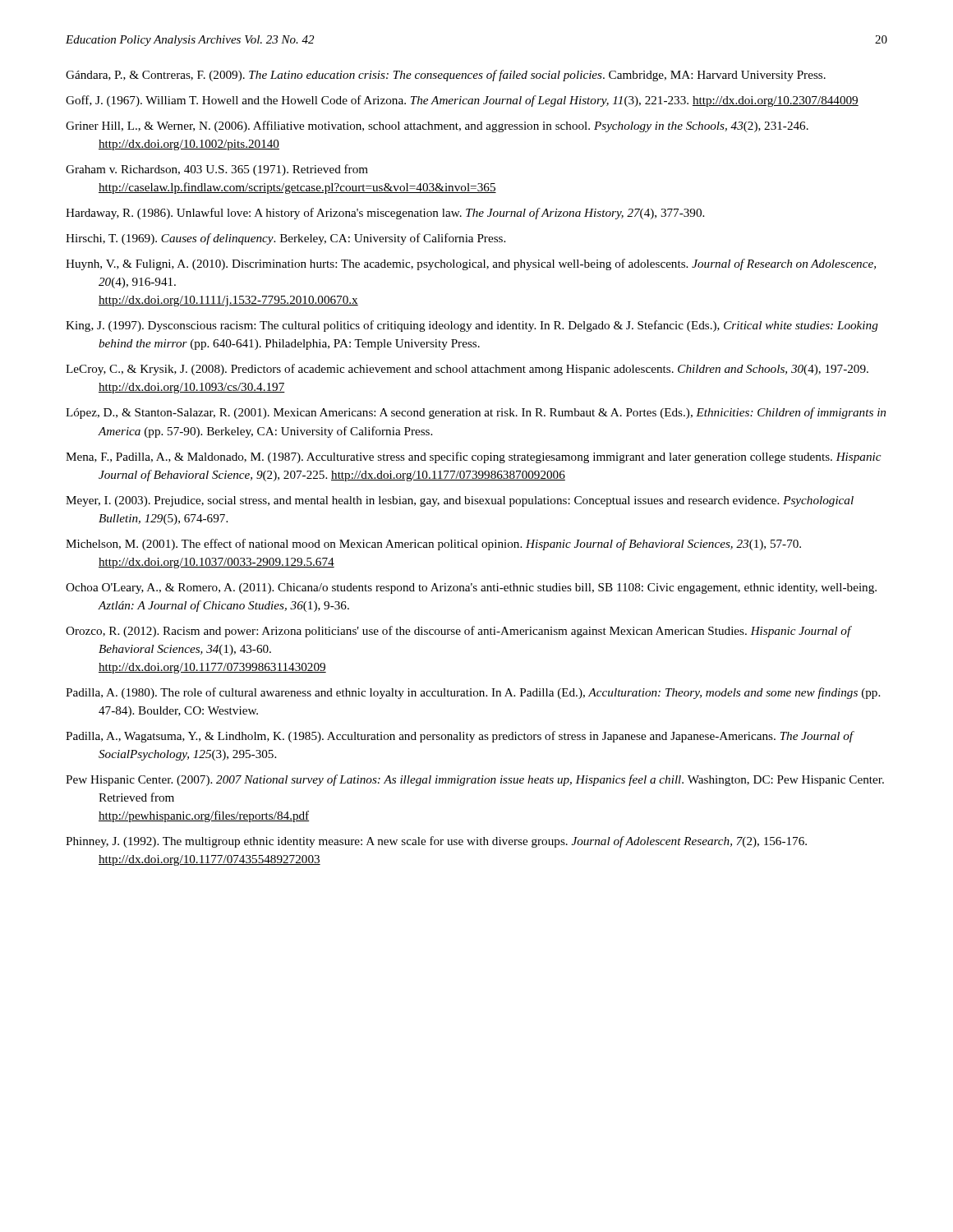Select the list item that says "Phinney, J. (1992). The multigroup"

[x=437, y=850]
